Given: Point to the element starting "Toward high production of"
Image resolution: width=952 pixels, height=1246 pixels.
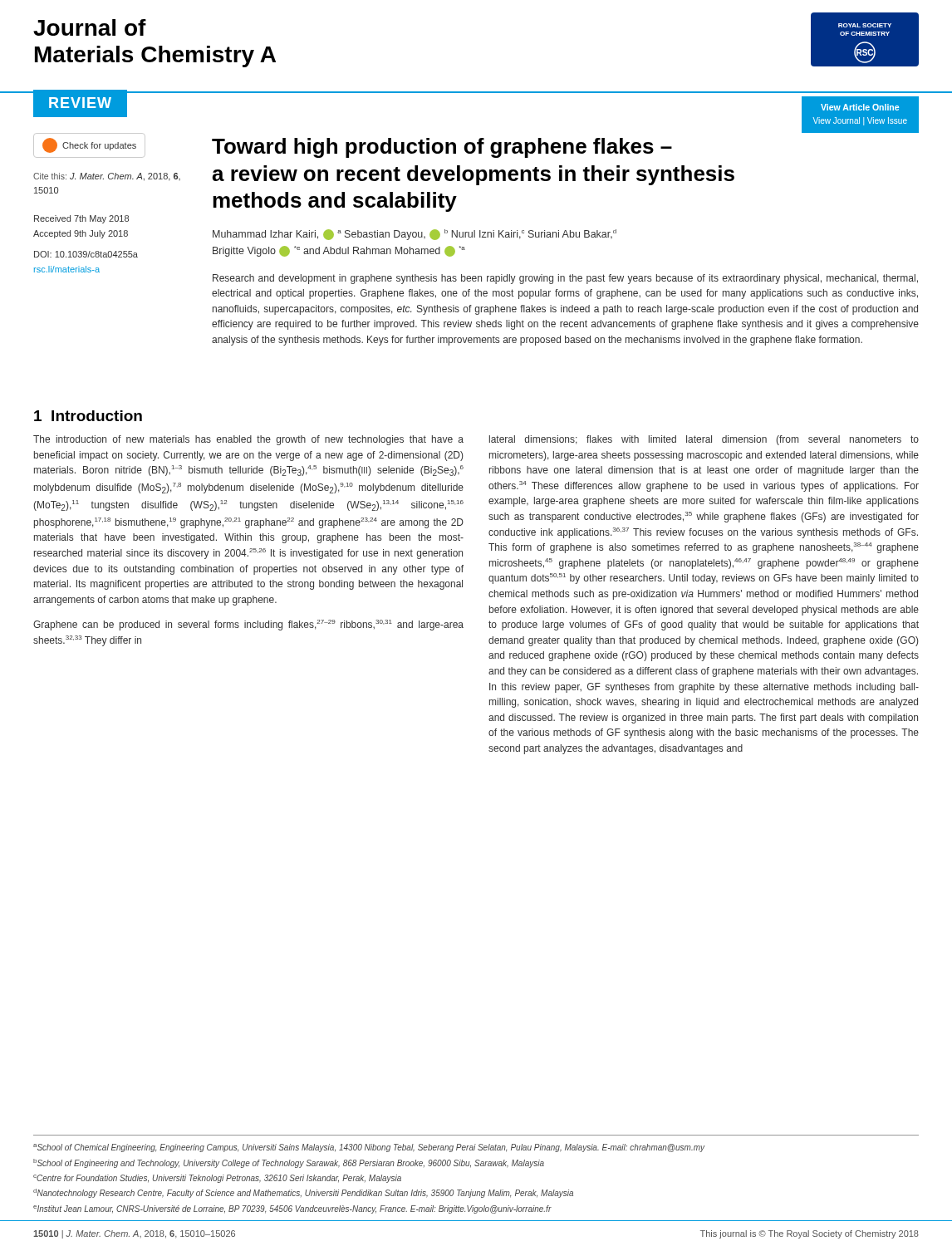Looking at the screenshot, I should (474, 173).
